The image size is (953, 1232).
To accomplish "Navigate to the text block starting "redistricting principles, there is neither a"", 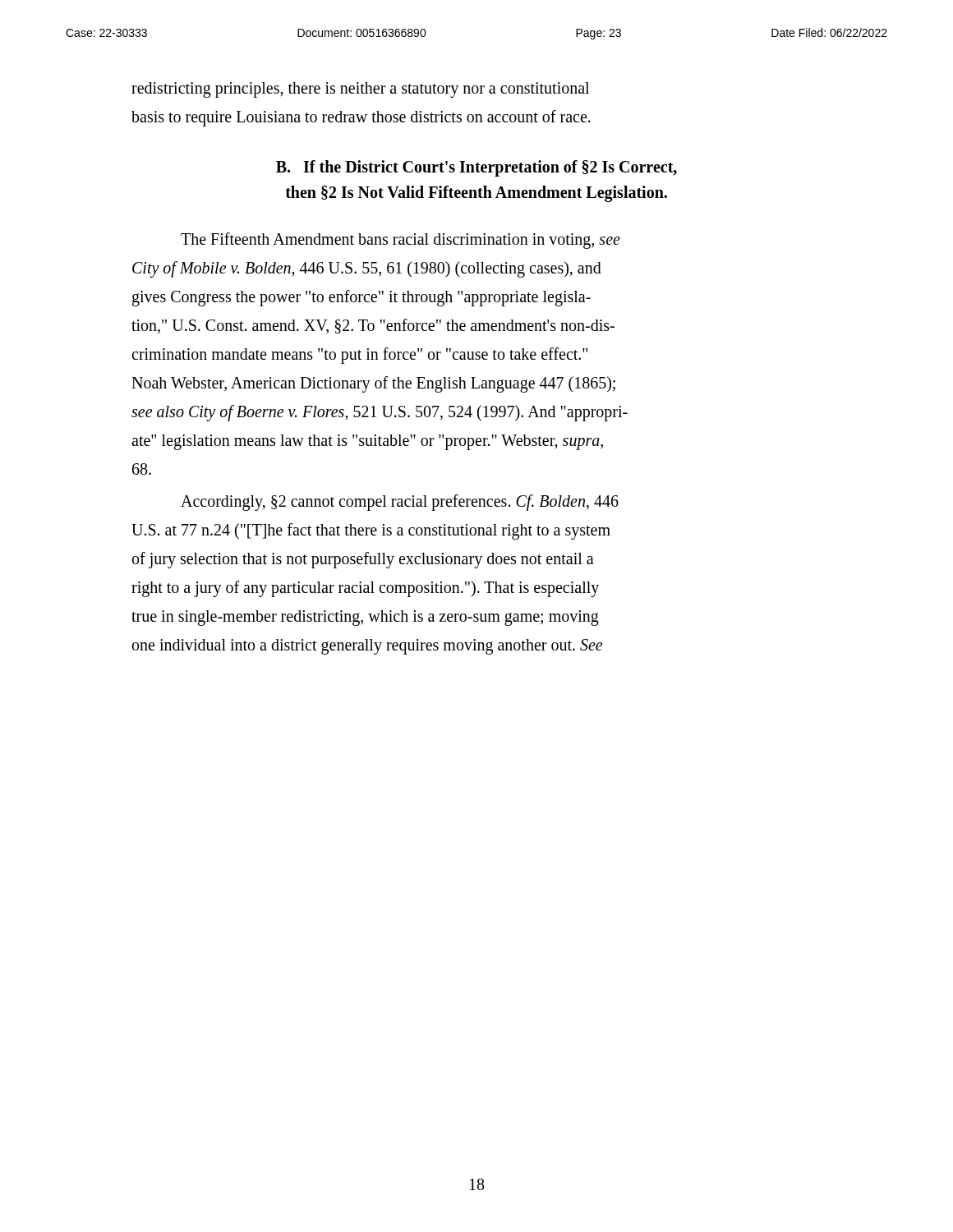I will [476, 103].
